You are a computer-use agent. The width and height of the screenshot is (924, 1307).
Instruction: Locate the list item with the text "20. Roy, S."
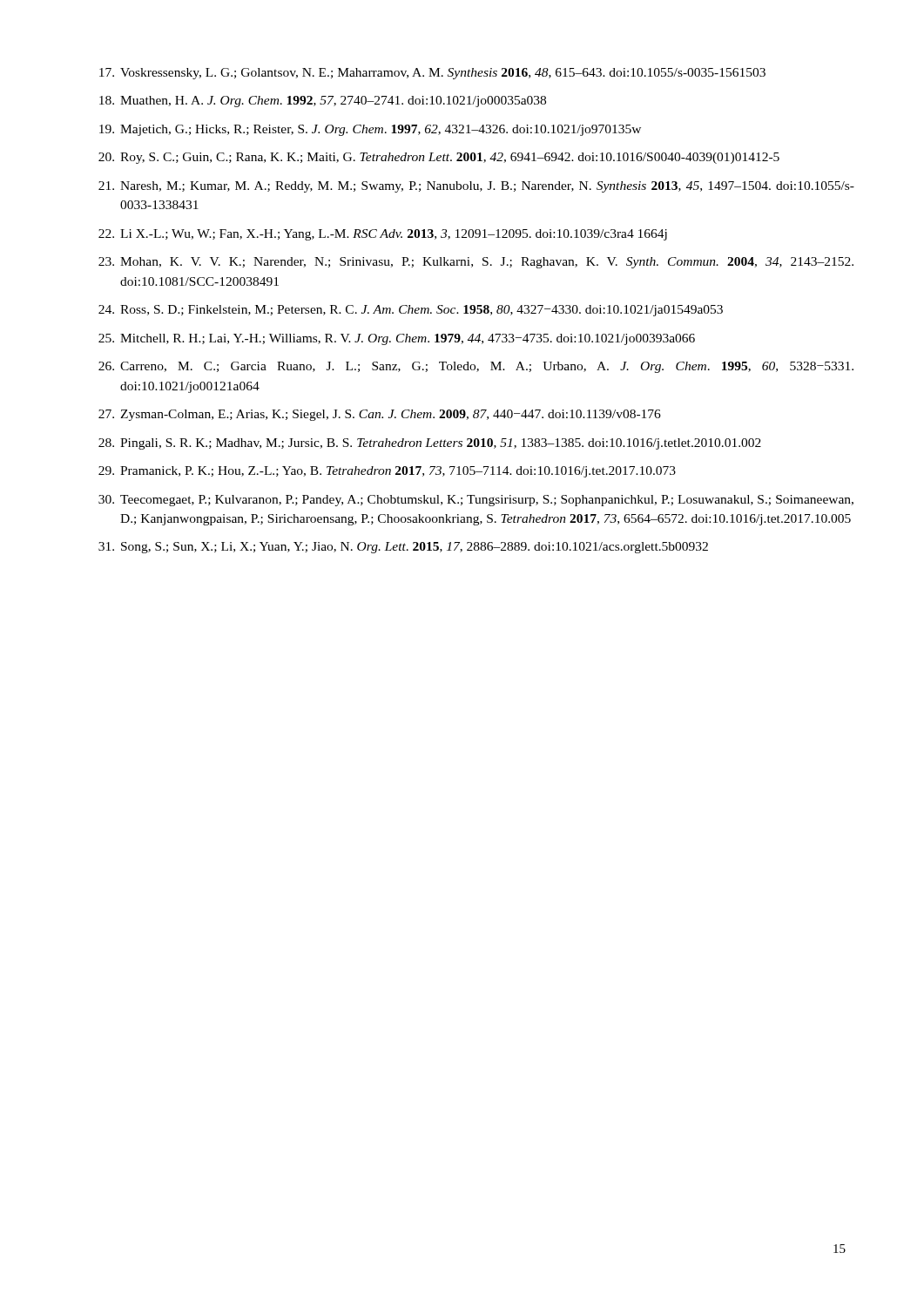pos(471,157)
